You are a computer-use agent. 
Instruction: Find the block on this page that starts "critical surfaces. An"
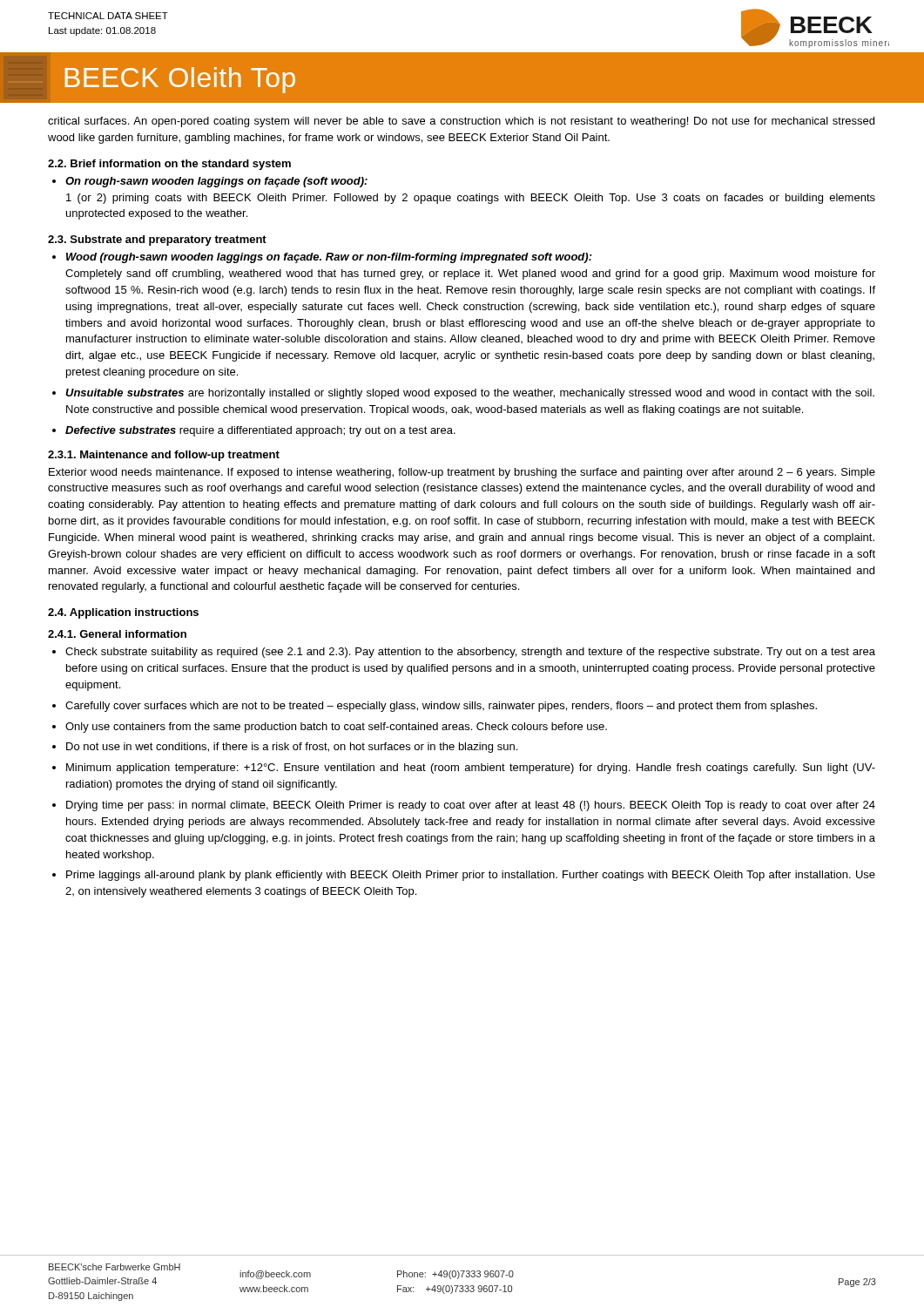pos(462,130)
